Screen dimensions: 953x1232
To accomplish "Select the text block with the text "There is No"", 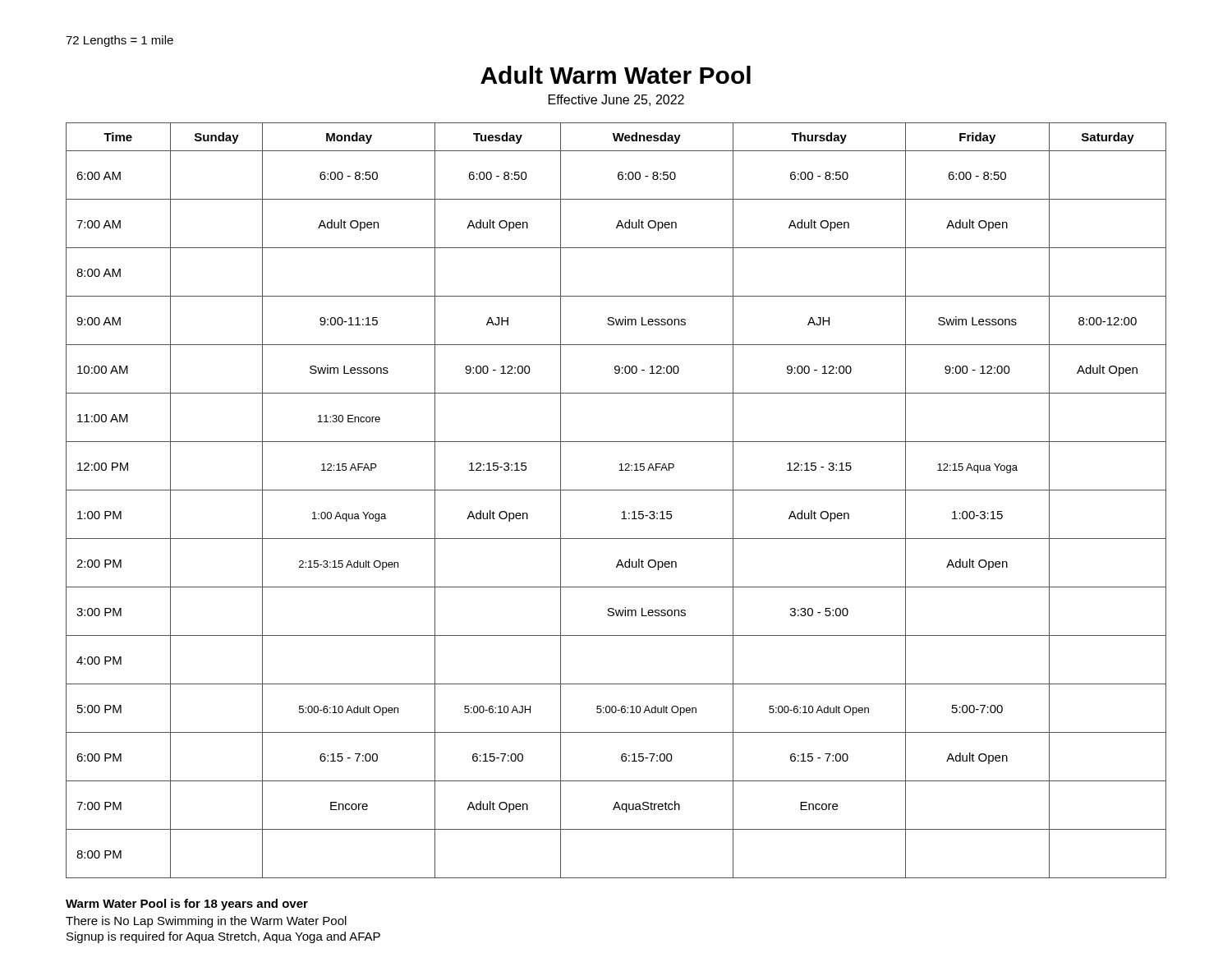I will [206, 921].
